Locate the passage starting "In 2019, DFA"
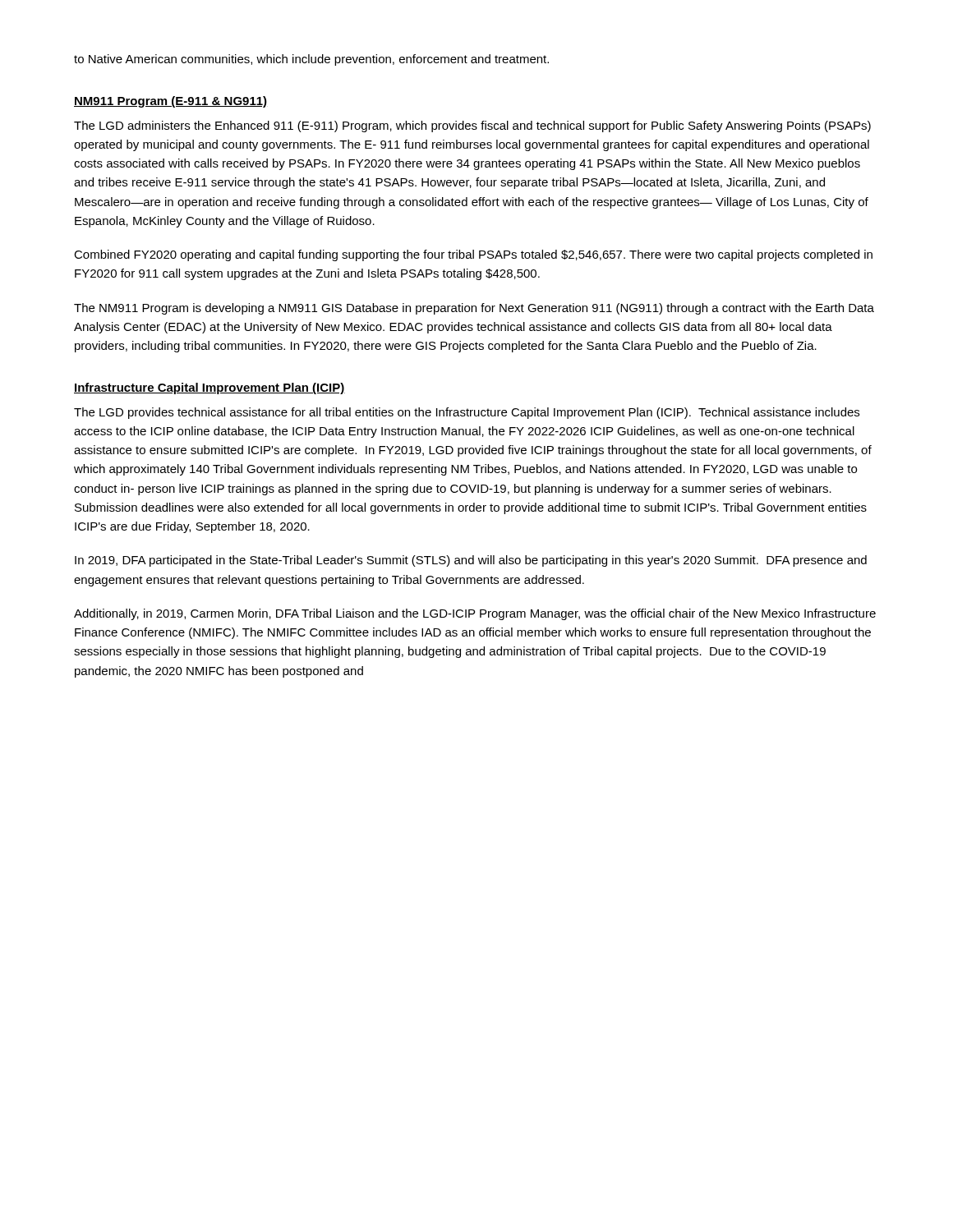Image resolution: width=953 pixels, height=1232 pixels. 471,569
